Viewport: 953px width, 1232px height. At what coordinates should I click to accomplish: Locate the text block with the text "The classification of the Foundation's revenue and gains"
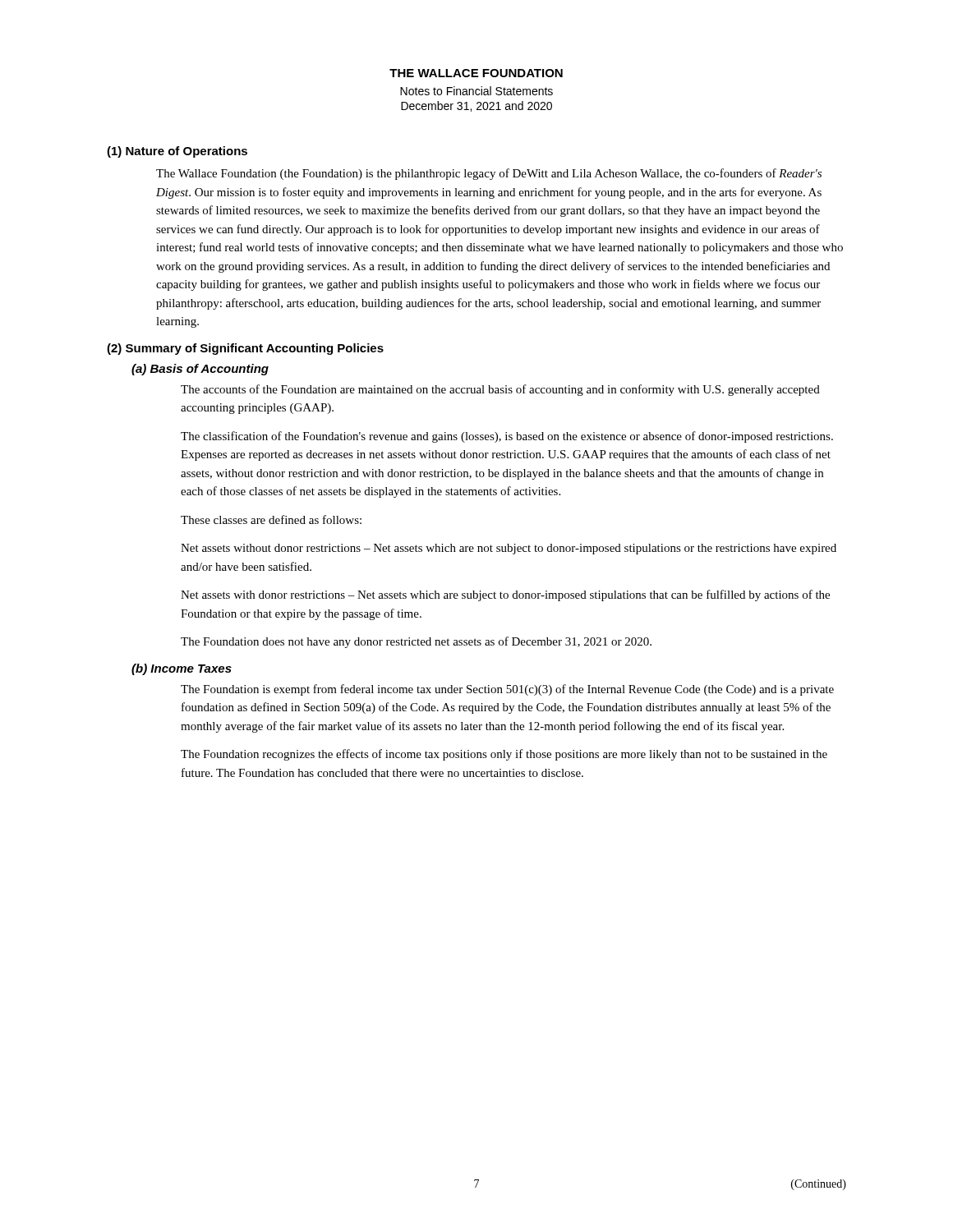507,463
